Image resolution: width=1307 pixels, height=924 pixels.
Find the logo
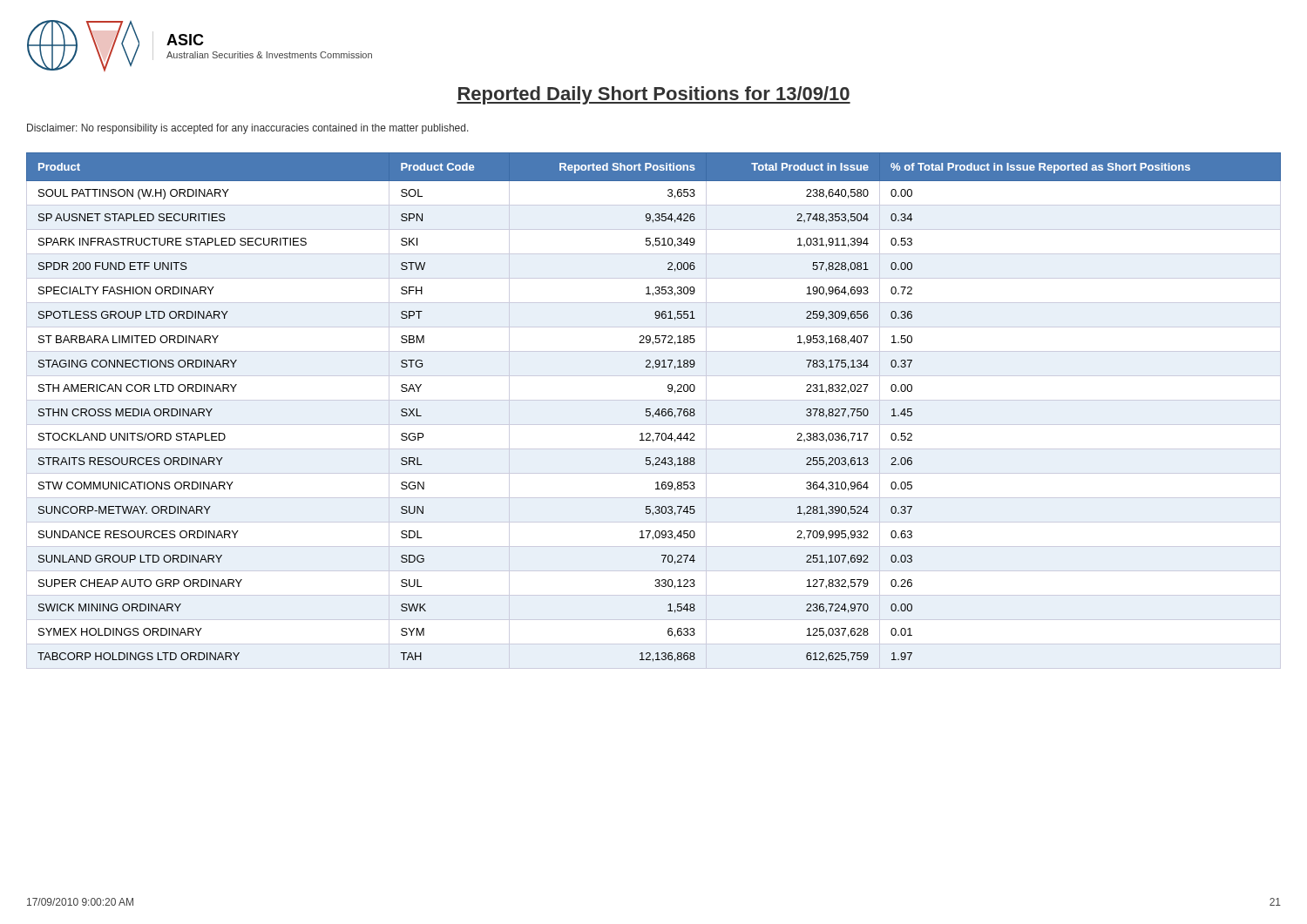click(x=199, y=46)
